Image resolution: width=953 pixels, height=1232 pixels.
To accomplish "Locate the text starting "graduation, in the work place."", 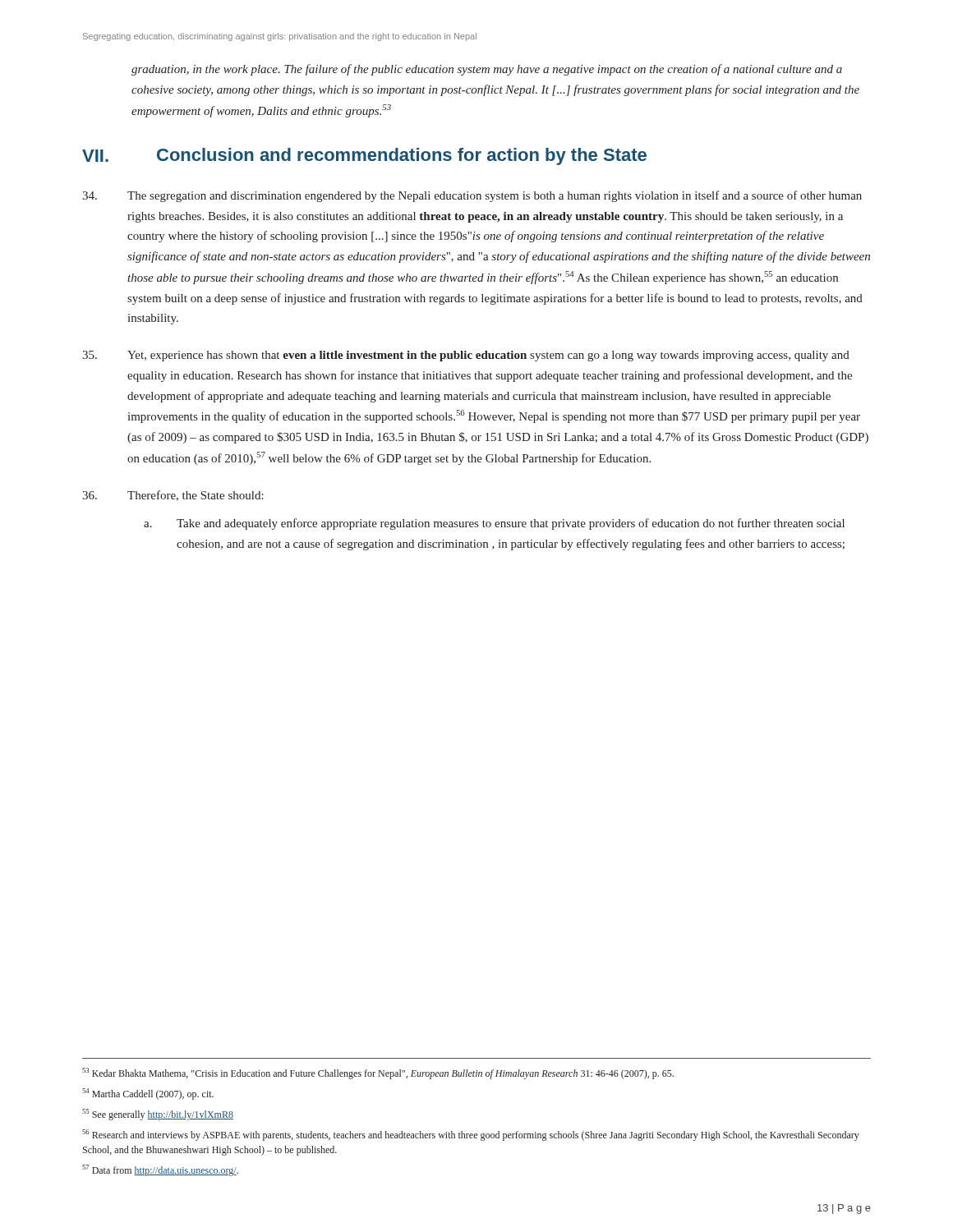I will (x=501, y=90).
